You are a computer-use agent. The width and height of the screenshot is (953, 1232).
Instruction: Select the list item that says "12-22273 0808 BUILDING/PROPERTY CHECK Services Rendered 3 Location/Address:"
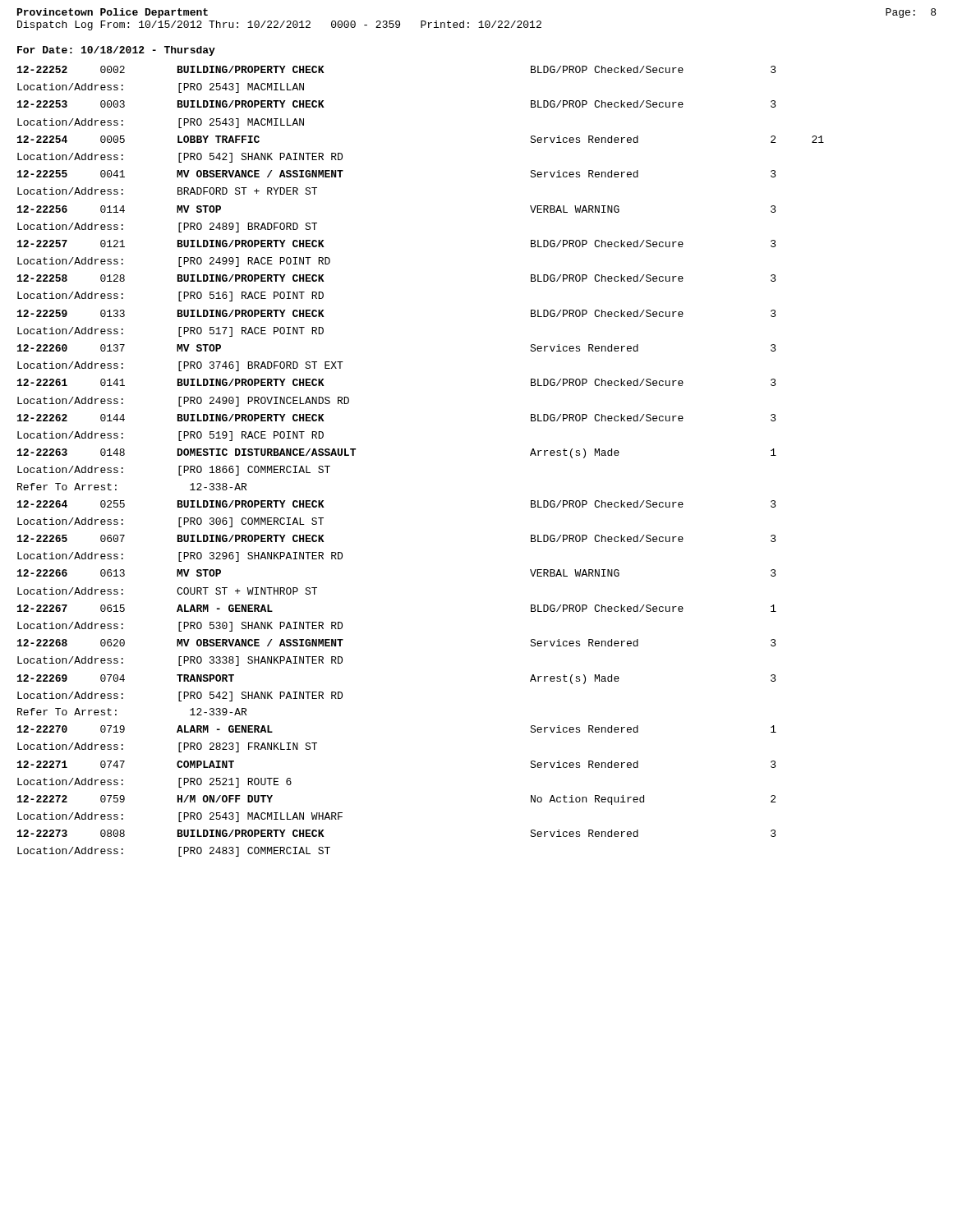39,833
